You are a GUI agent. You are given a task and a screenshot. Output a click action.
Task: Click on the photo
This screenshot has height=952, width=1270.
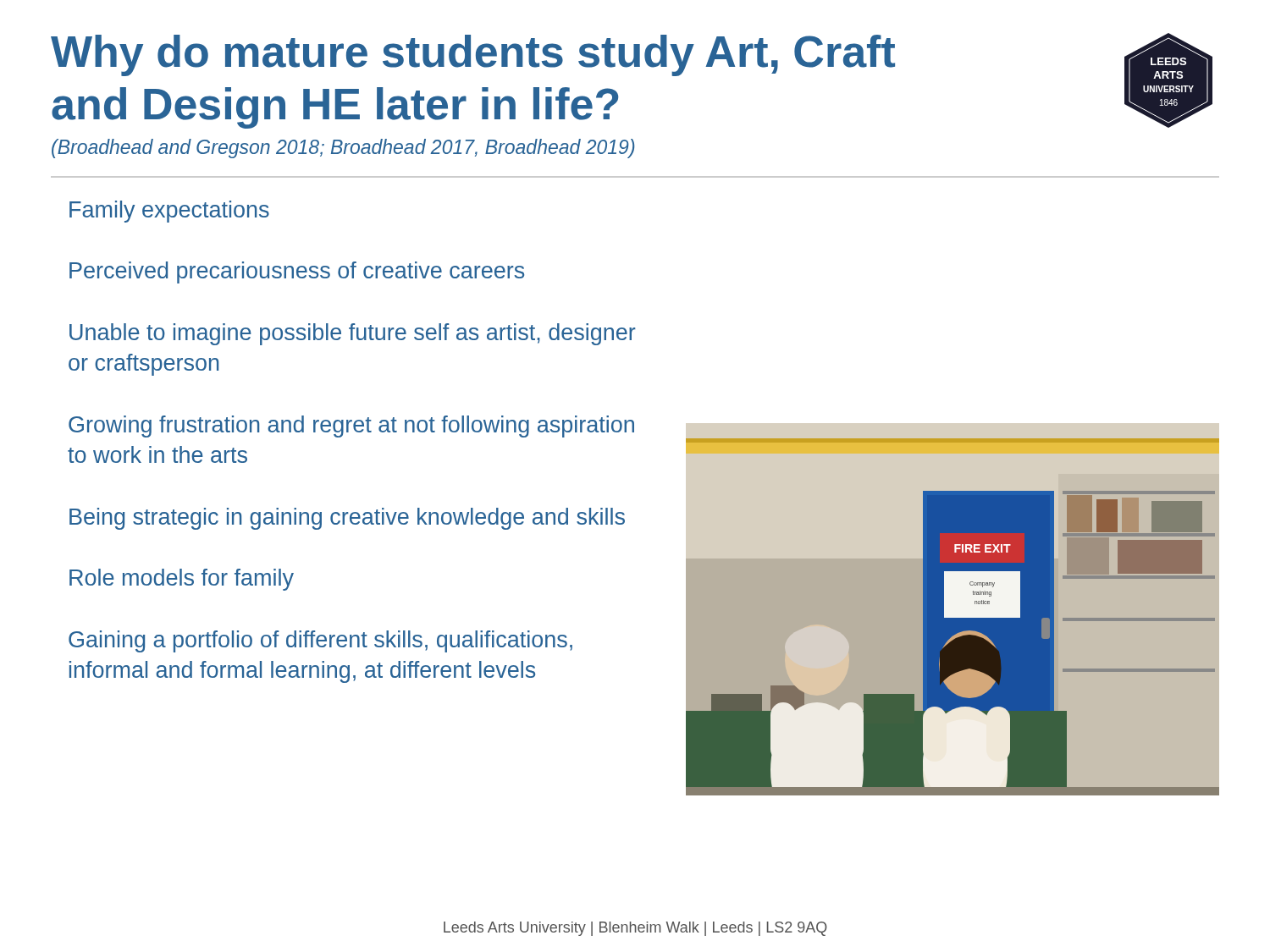pyautogui.click(x=952, y=609)
